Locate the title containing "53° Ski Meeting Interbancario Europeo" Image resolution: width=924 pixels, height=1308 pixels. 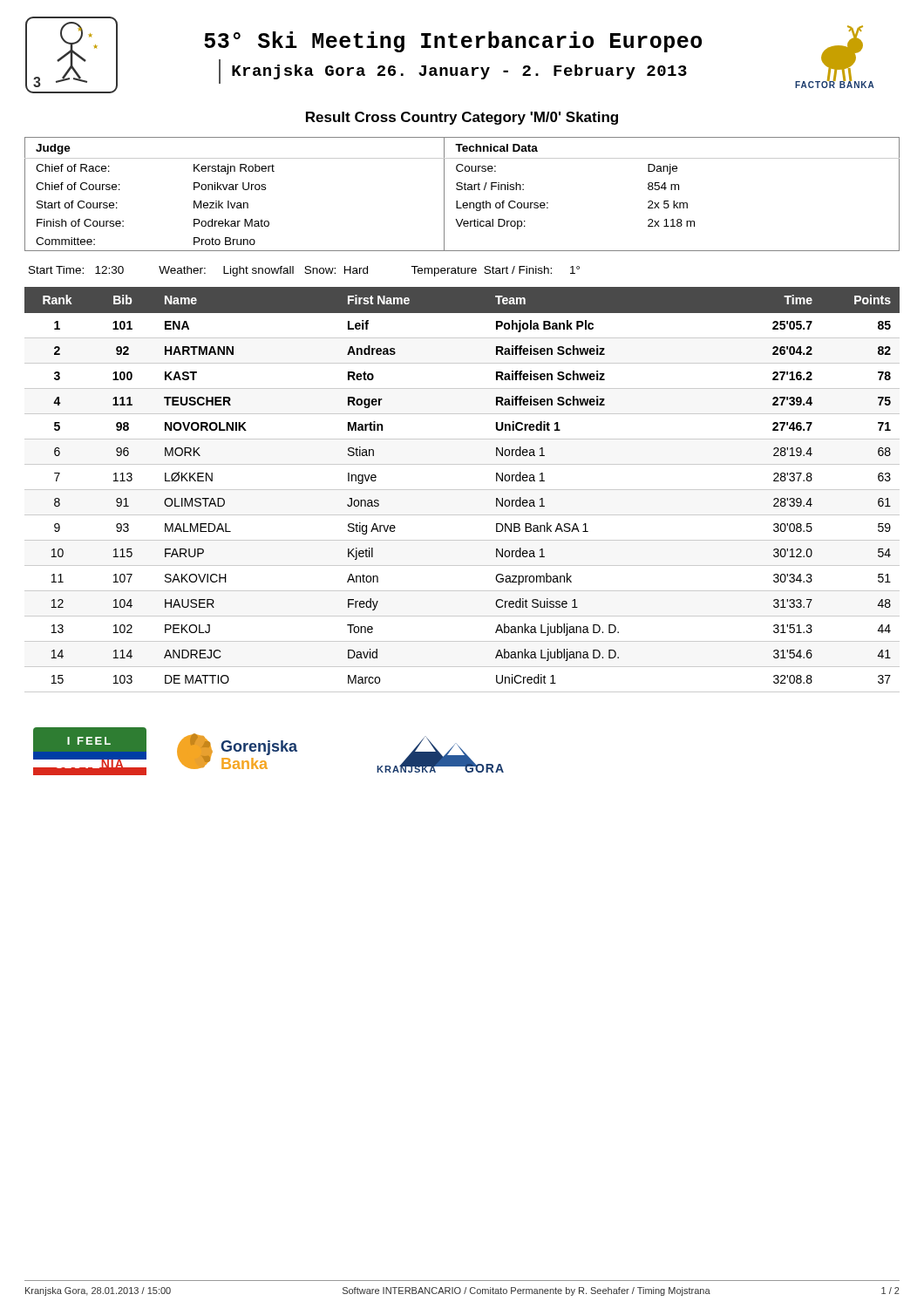[x=453, y=42]
